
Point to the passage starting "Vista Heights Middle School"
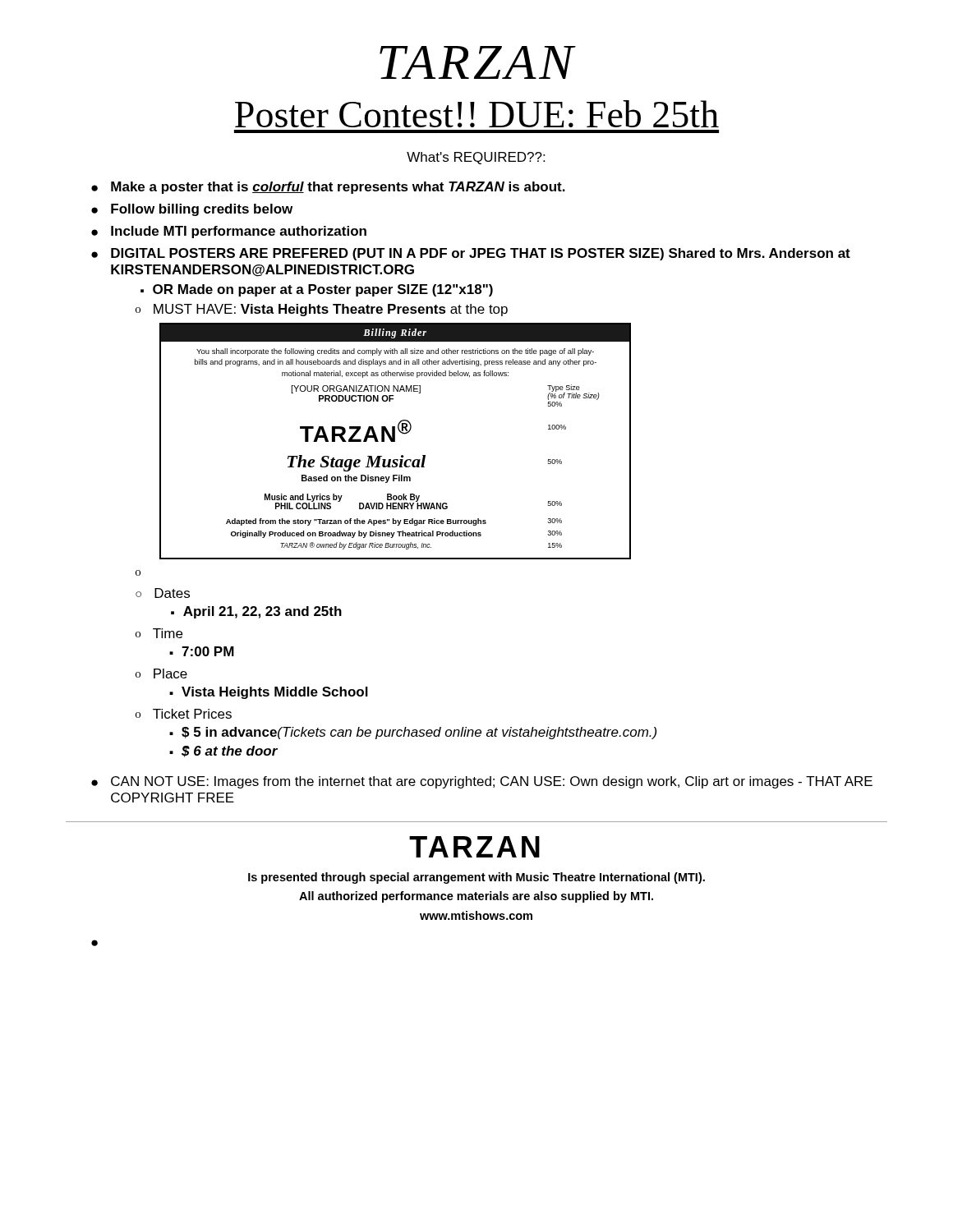click(275, 693)
